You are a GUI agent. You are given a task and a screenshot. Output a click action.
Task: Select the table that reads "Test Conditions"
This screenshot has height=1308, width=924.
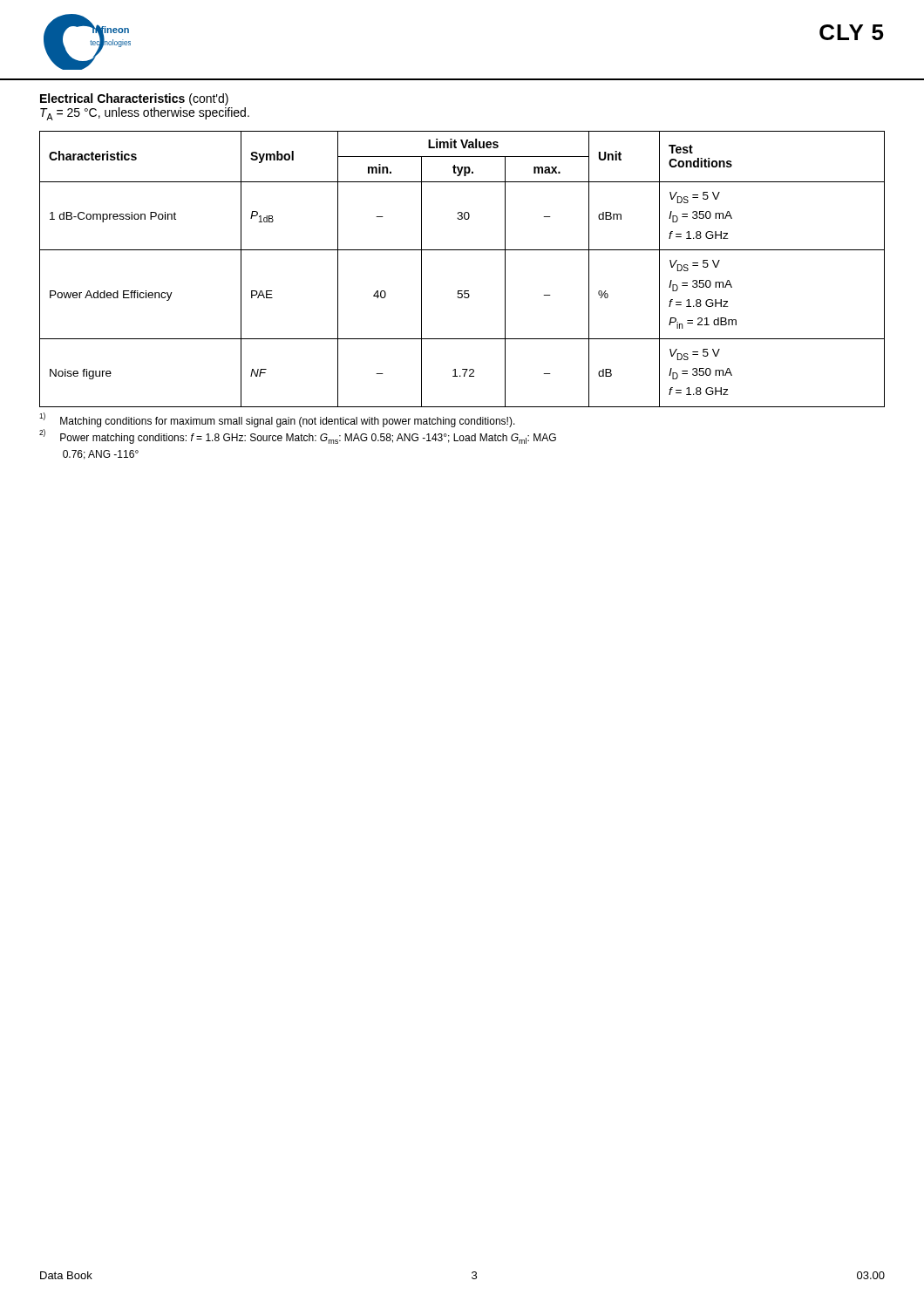(462, 269)
